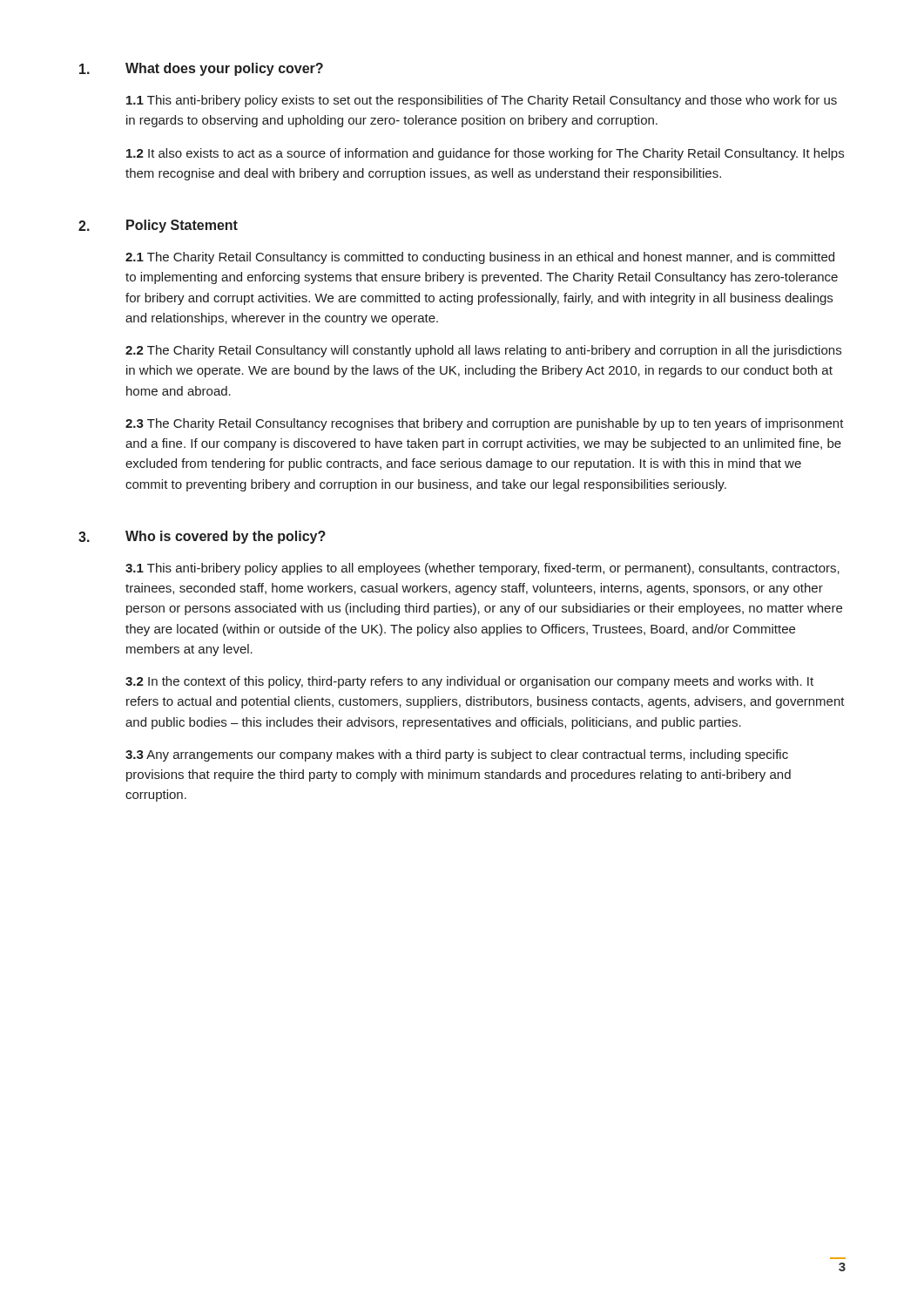Where is the passage that starts "3 Any arrangements our company makes with"?
This screenshot has width=924, height=1307.
click(458, 774)
